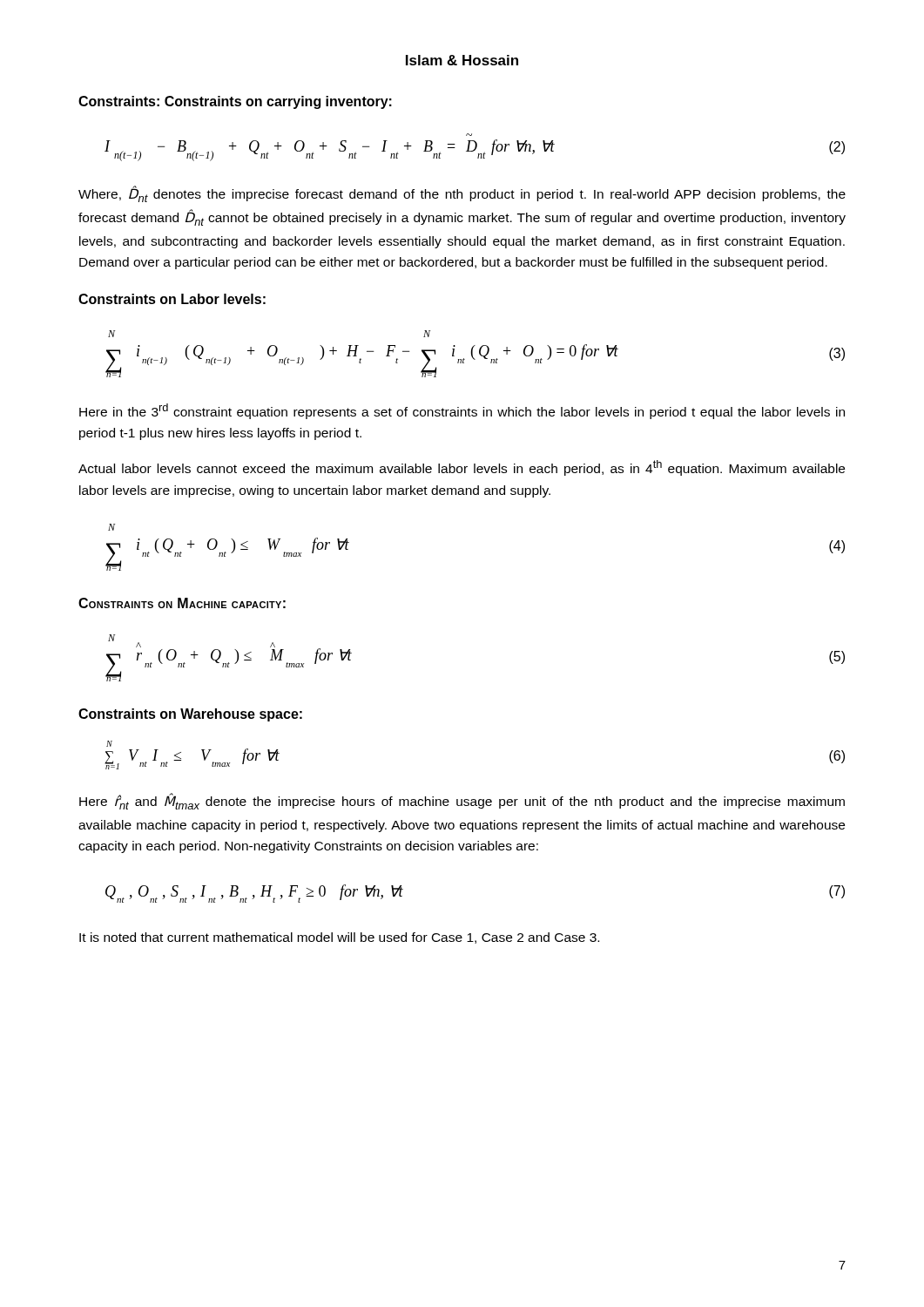Find the section header that says "Constraints: Constraints on"
This screenshot has width=924, height=1307.
(236, 101)
